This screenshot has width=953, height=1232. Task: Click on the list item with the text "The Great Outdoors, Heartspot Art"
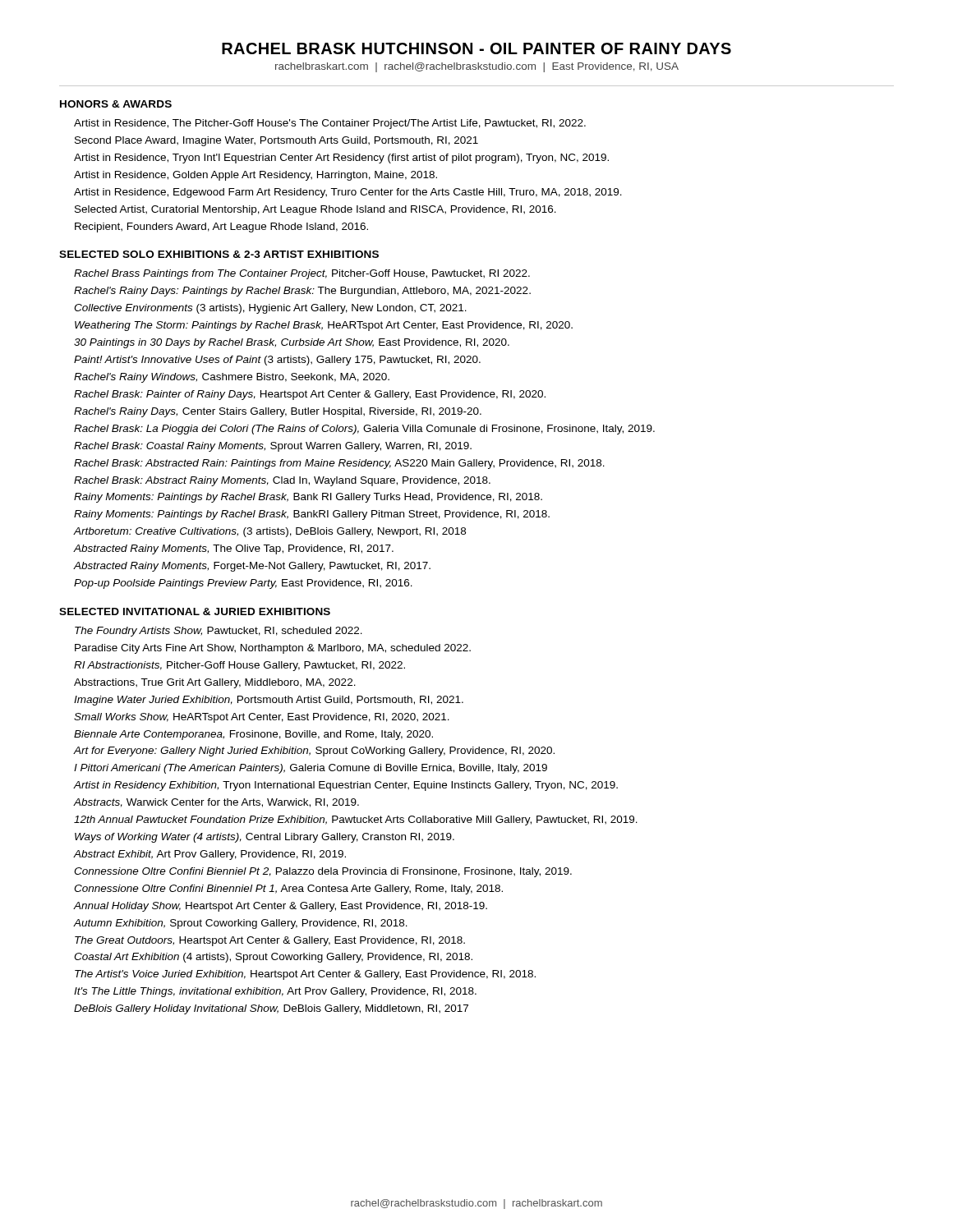pyautogui.click(x=270, y=940)
